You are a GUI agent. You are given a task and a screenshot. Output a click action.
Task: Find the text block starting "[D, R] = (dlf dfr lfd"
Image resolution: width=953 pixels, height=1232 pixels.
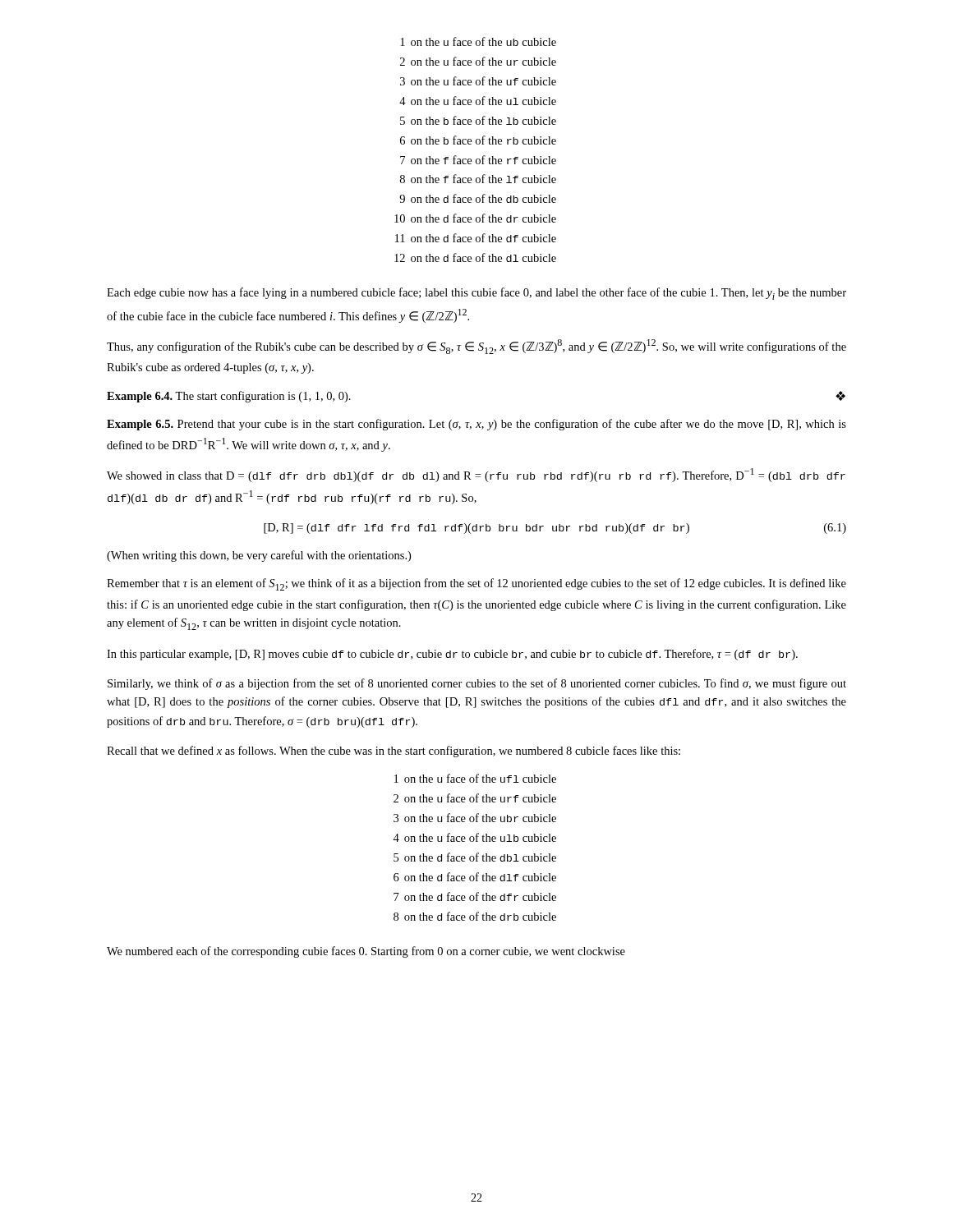click(476, 528)
